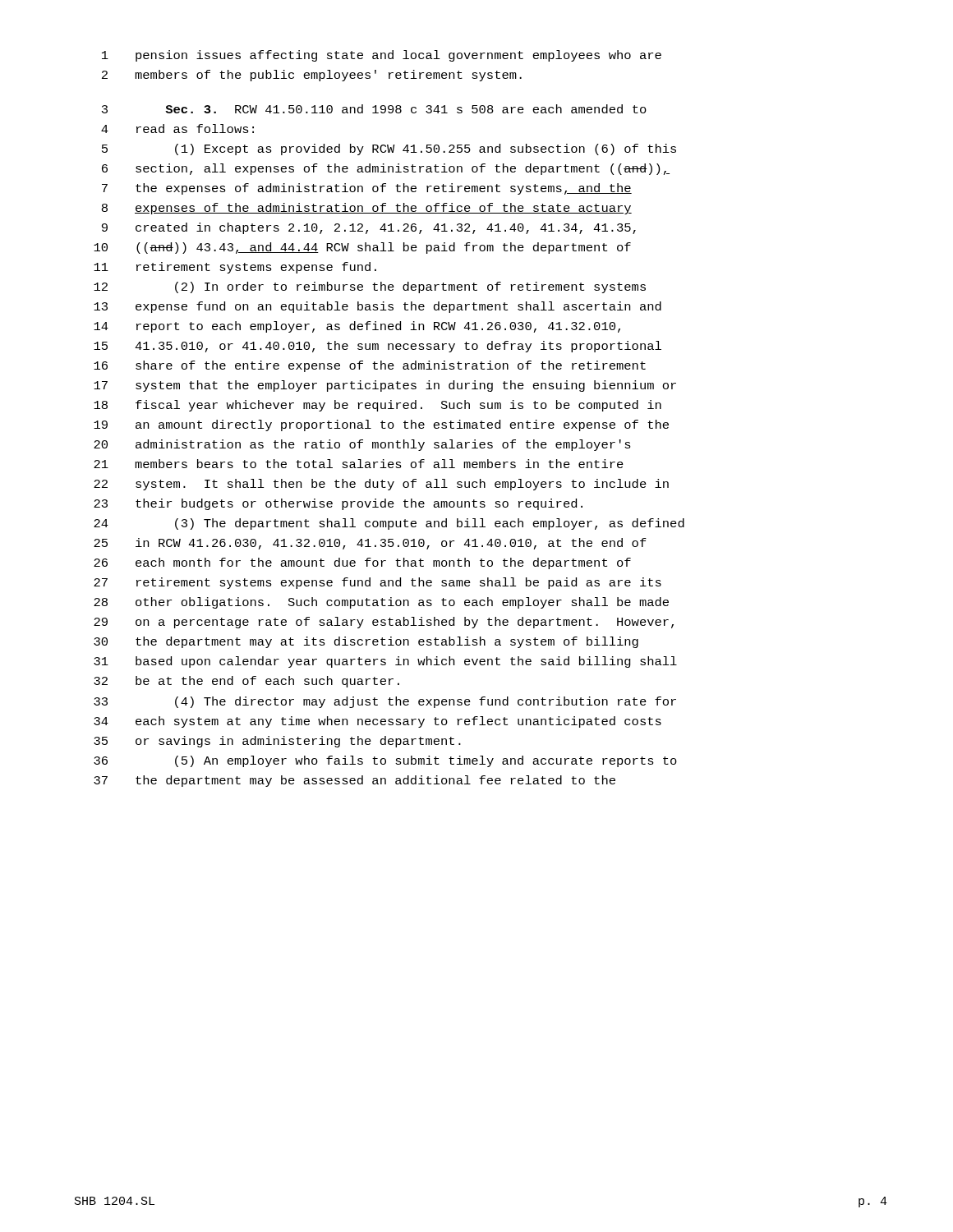
Task: Find the text block starting "19 an amount directly proportional to the estimated"
Action: pos(481,426)
